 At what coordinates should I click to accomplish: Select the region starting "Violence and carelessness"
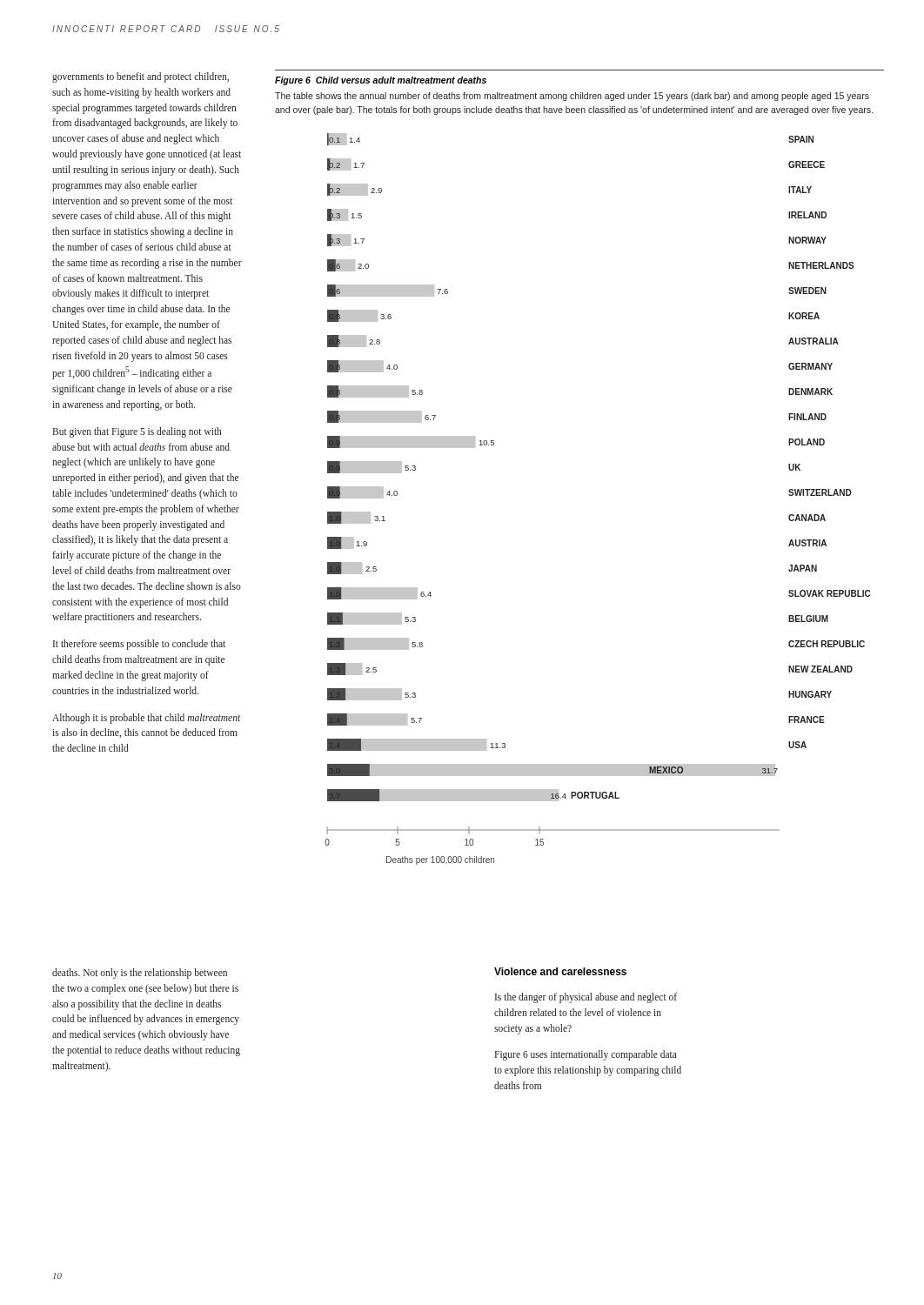(561, 972)
